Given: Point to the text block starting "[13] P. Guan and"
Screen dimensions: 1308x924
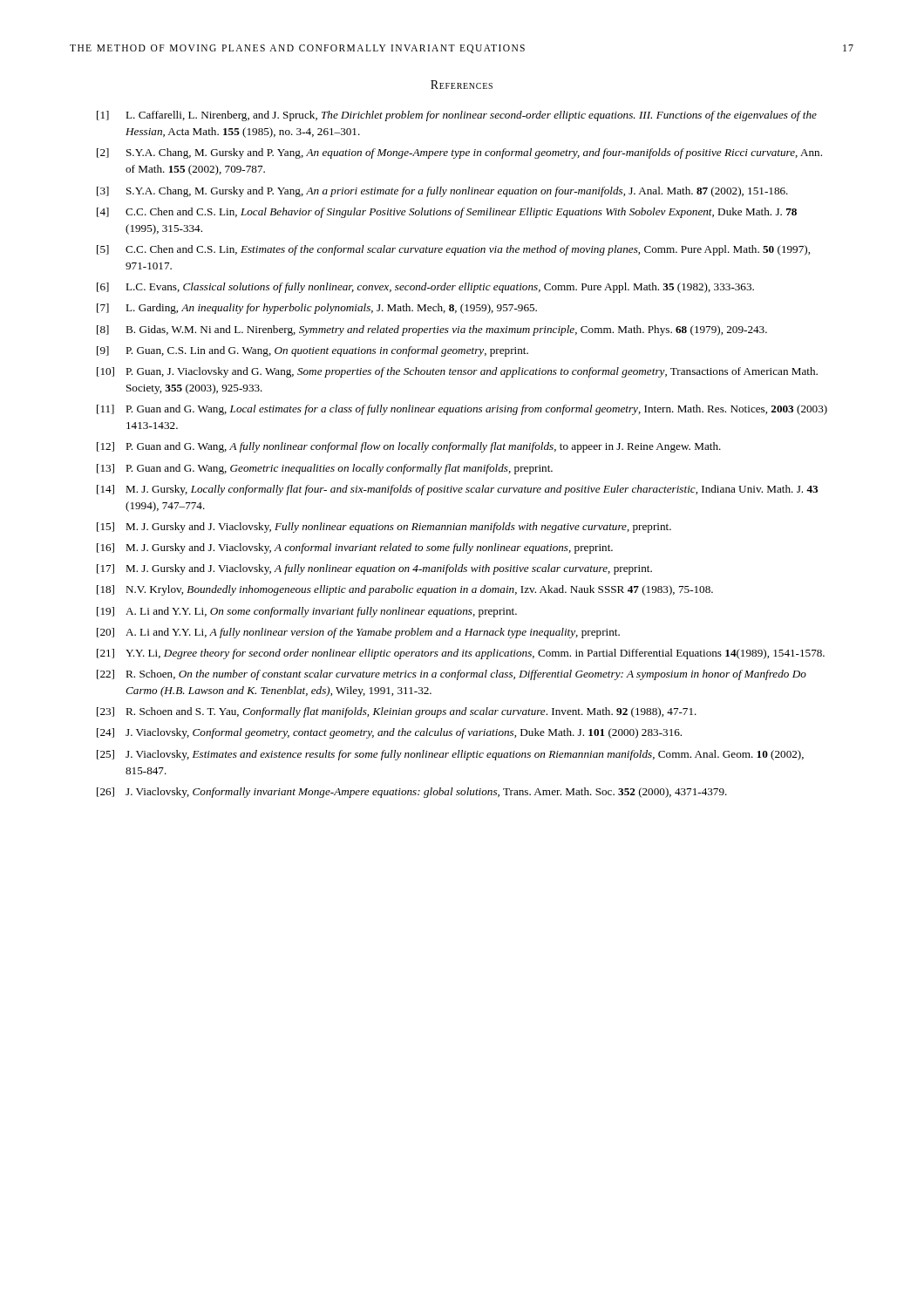Looking at the screenshot, I should click(x=462, y=467).
